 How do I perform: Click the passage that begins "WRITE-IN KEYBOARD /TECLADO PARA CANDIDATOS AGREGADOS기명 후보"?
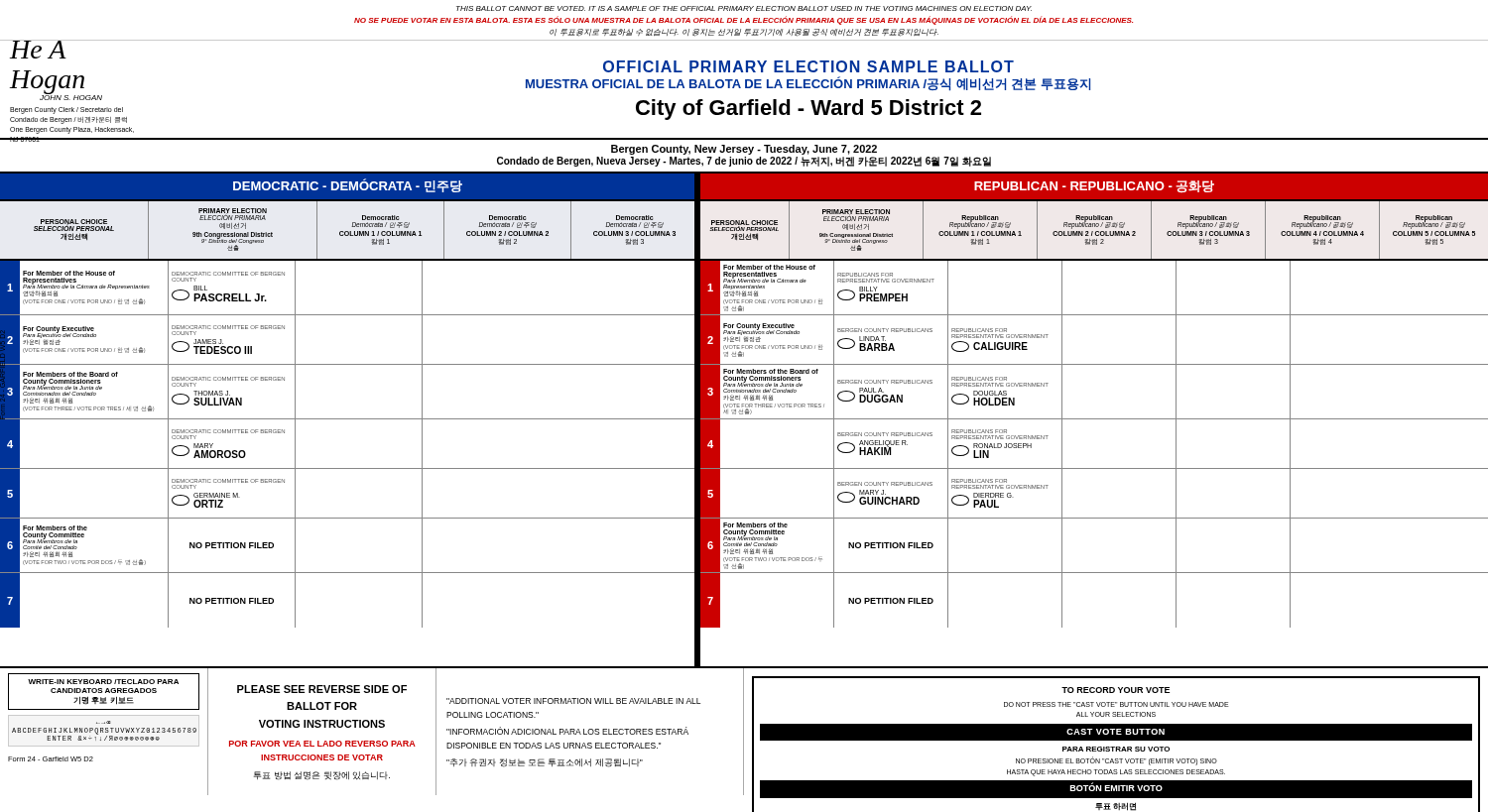(x=104, y=691)
